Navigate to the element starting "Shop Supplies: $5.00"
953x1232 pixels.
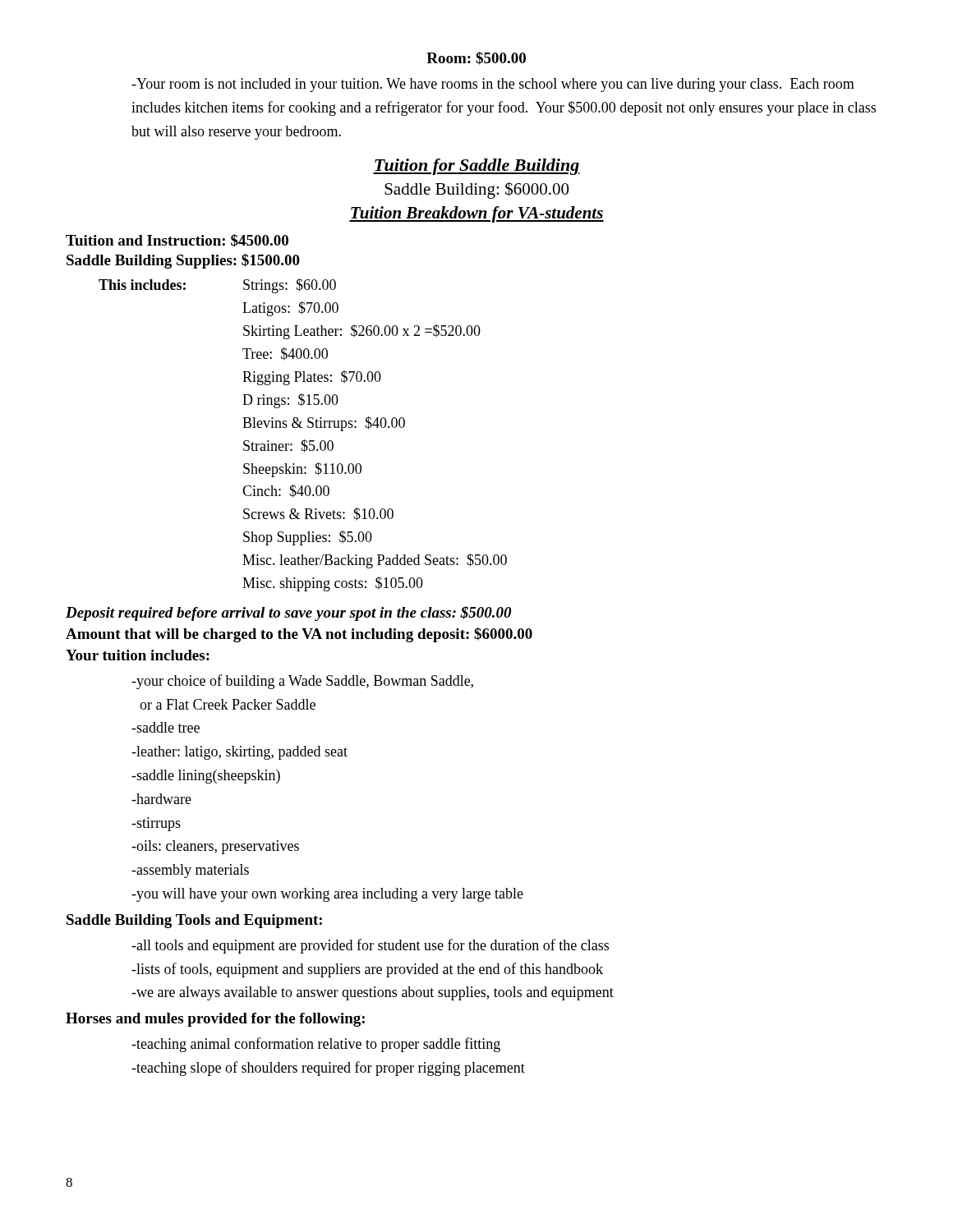[x=307, y=537]
